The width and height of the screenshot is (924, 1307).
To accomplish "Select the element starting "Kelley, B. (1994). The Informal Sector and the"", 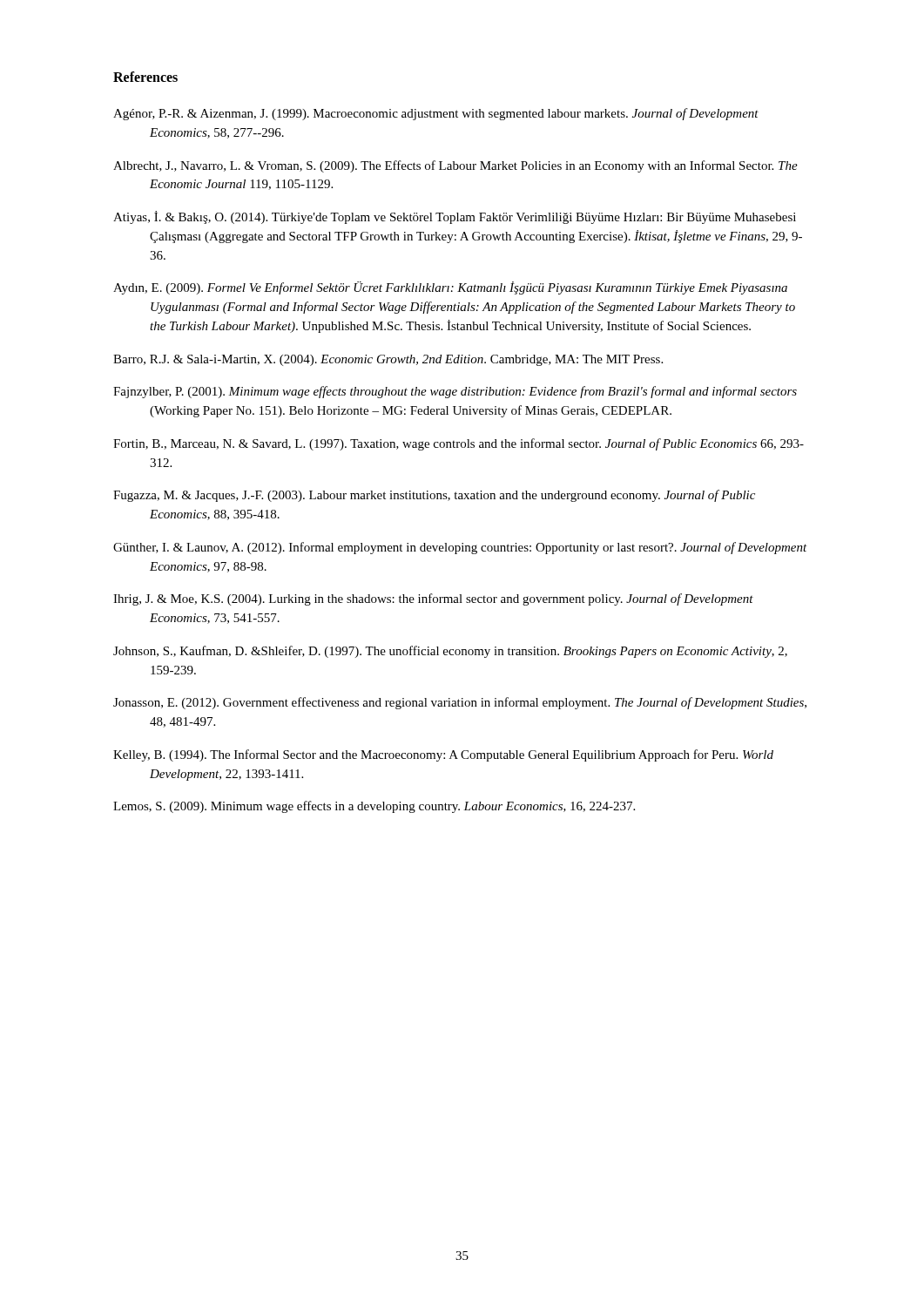I will pyautogui.click(x=443, y=764).
